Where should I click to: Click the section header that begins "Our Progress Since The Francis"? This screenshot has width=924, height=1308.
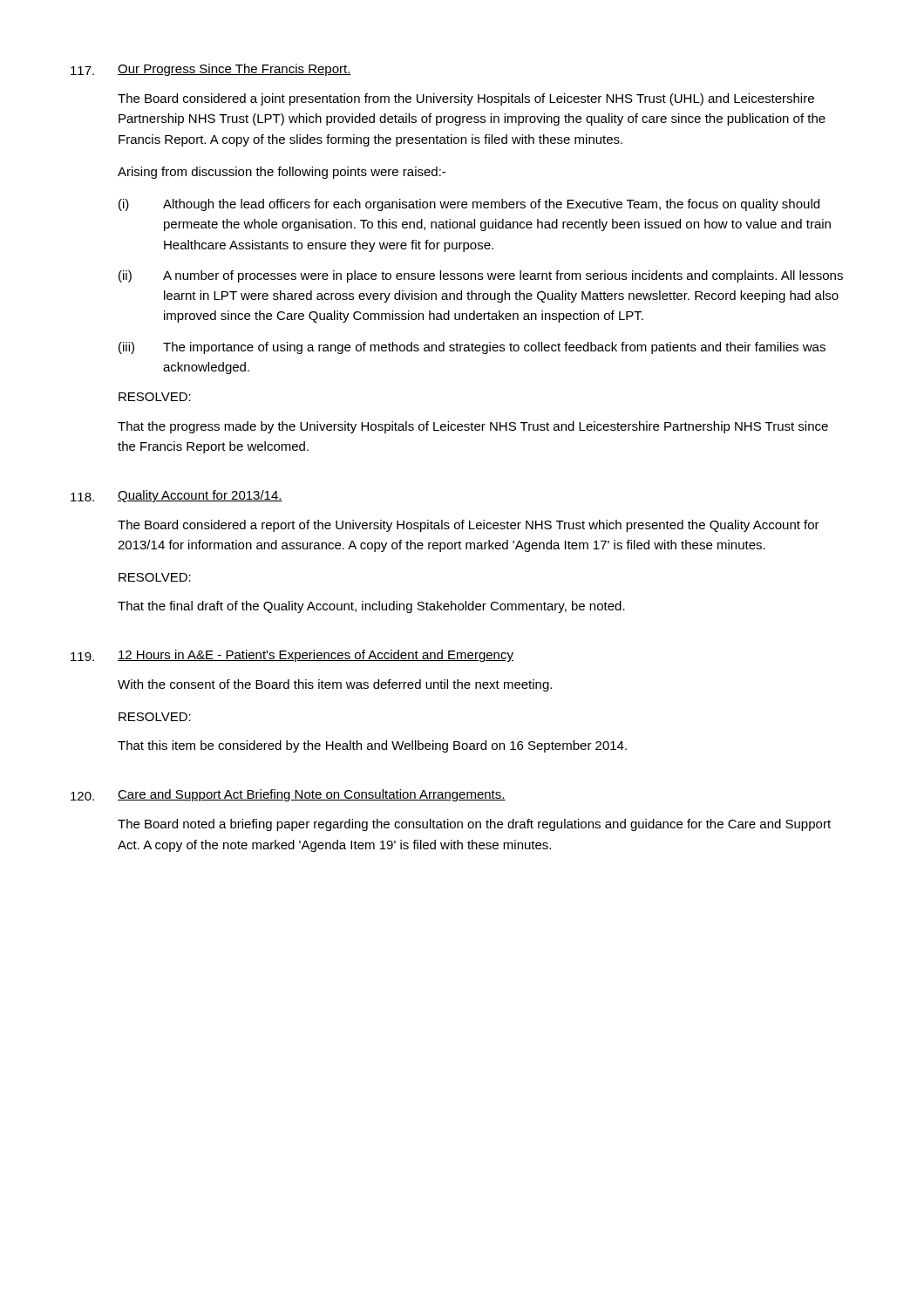(234, 68)
